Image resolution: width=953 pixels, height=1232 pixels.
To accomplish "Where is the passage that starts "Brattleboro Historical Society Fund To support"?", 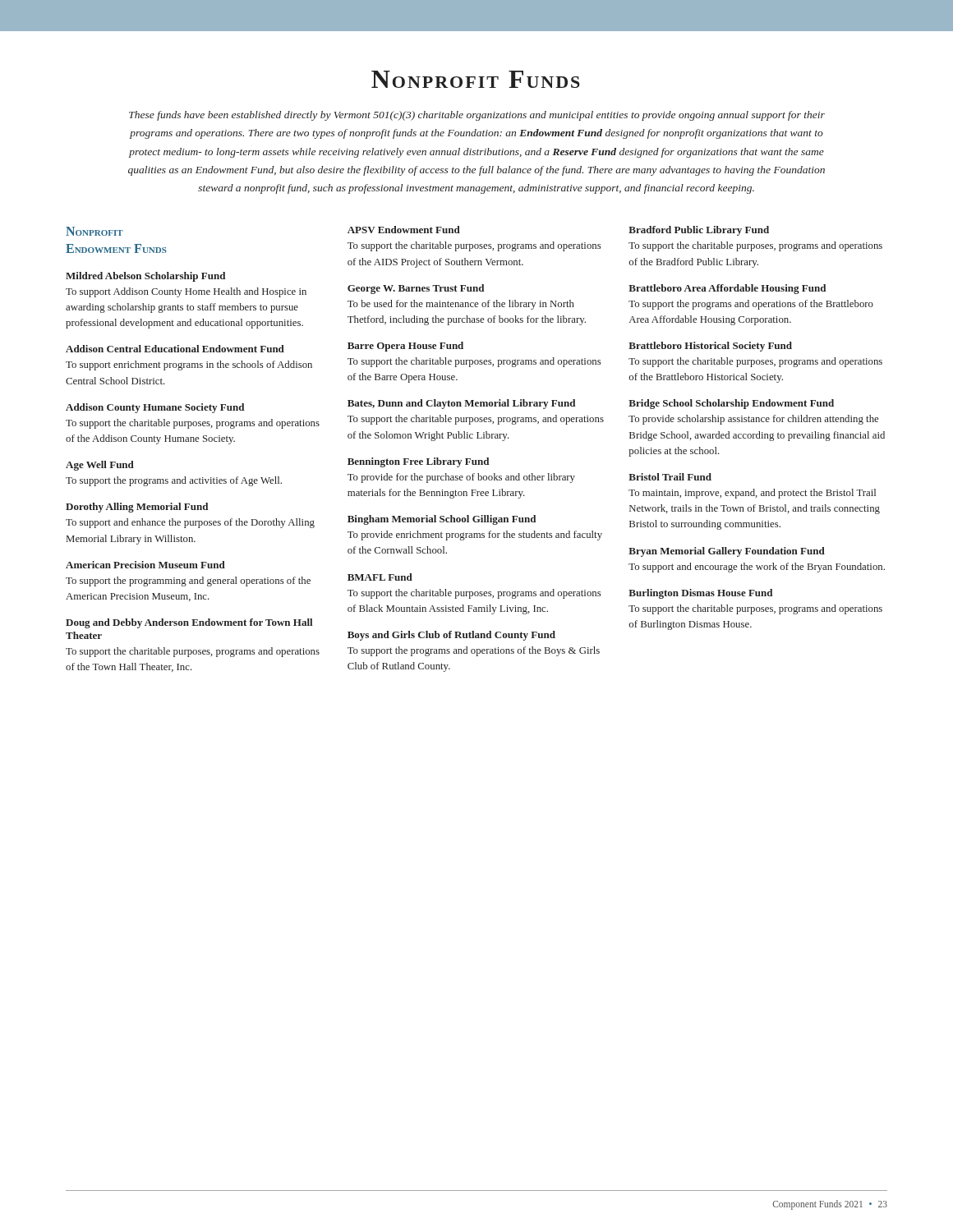I will [758, 362].
